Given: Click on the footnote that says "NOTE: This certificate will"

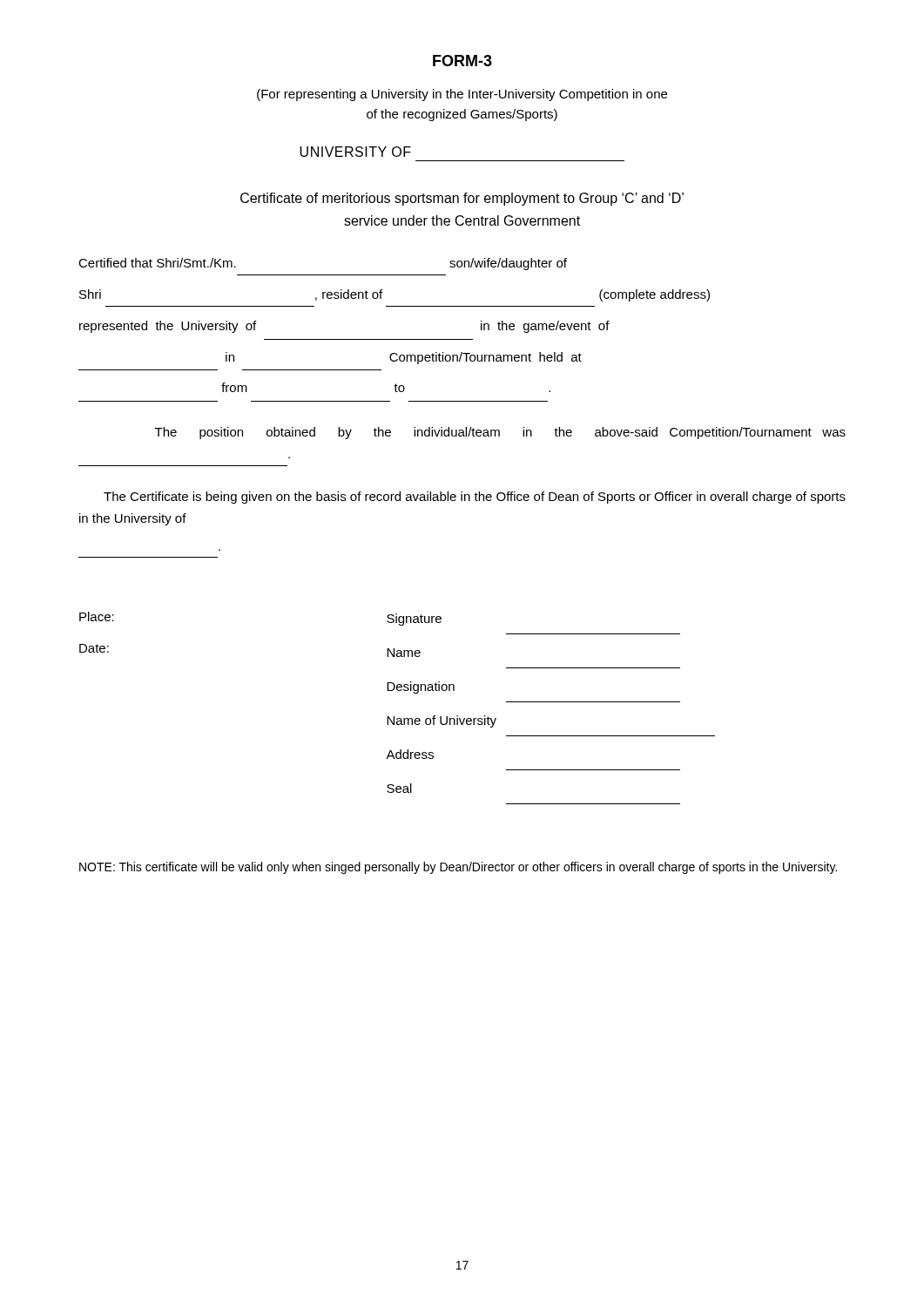Looking at the screenshot, I should coord(458,867).
